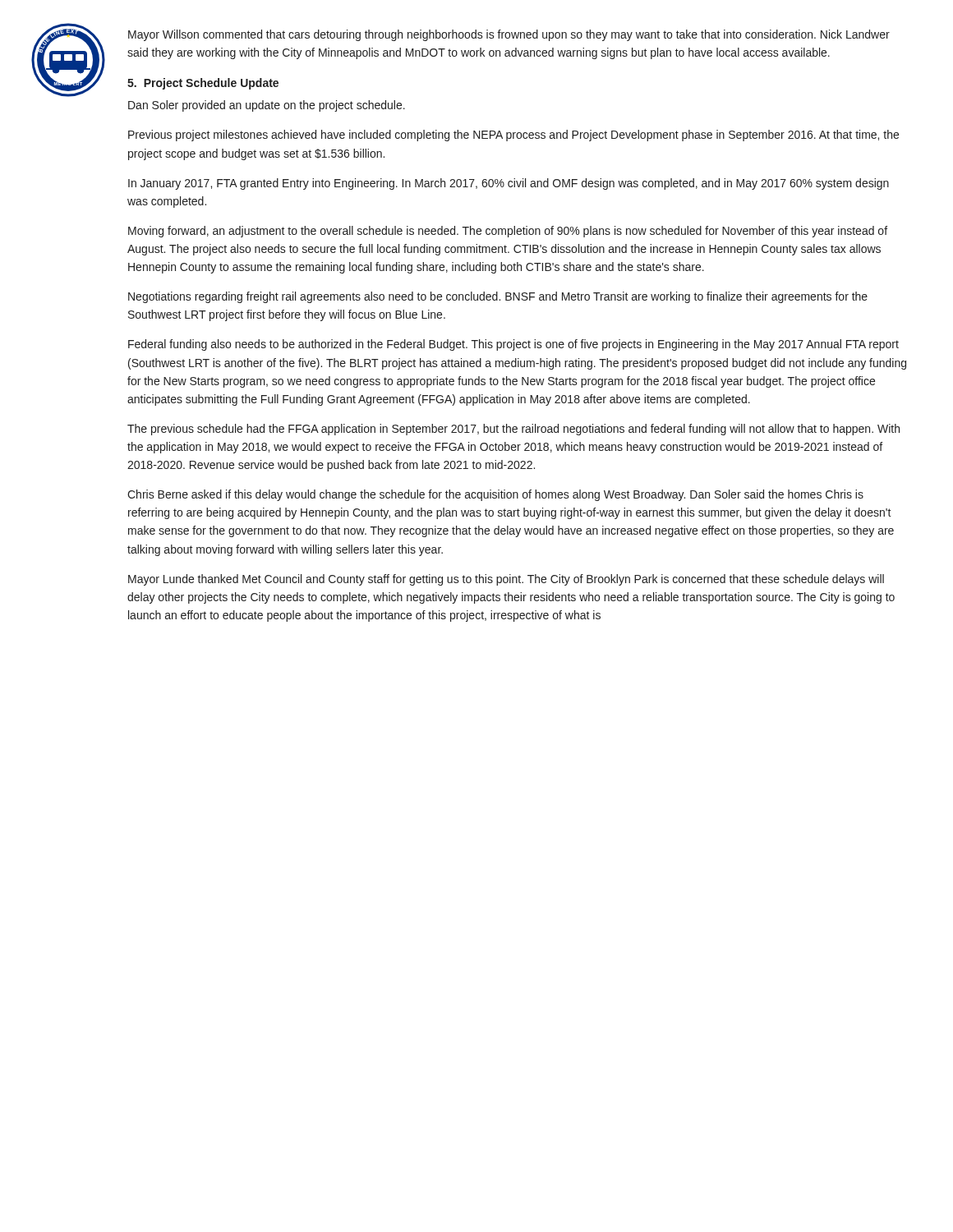Where is the passage that starts "The previous schedule had the FFGA application in"?
This screenshot has height=1232, width=953.
tap(514, 447)
